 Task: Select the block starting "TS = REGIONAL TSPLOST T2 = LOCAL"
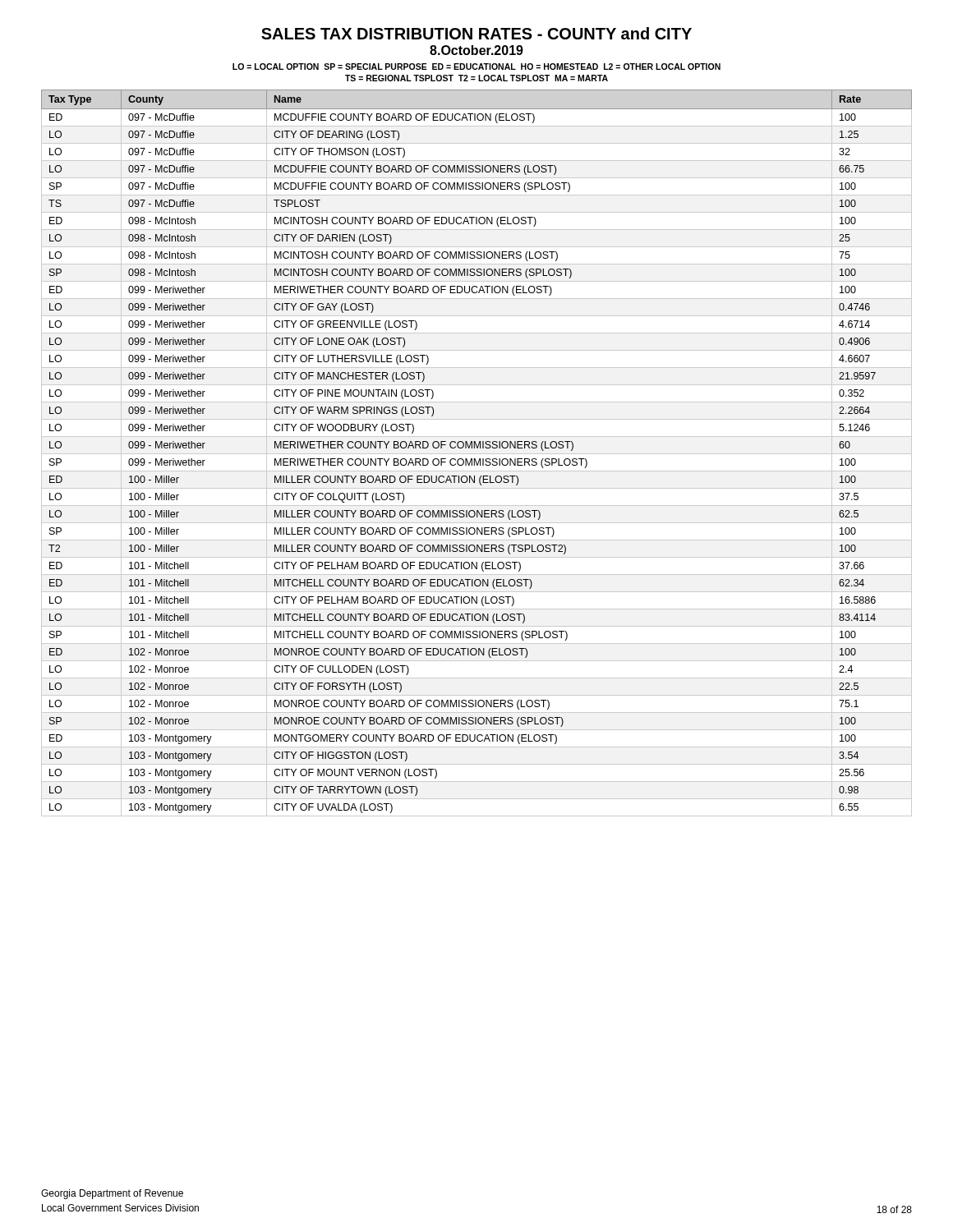click(476, 78)
